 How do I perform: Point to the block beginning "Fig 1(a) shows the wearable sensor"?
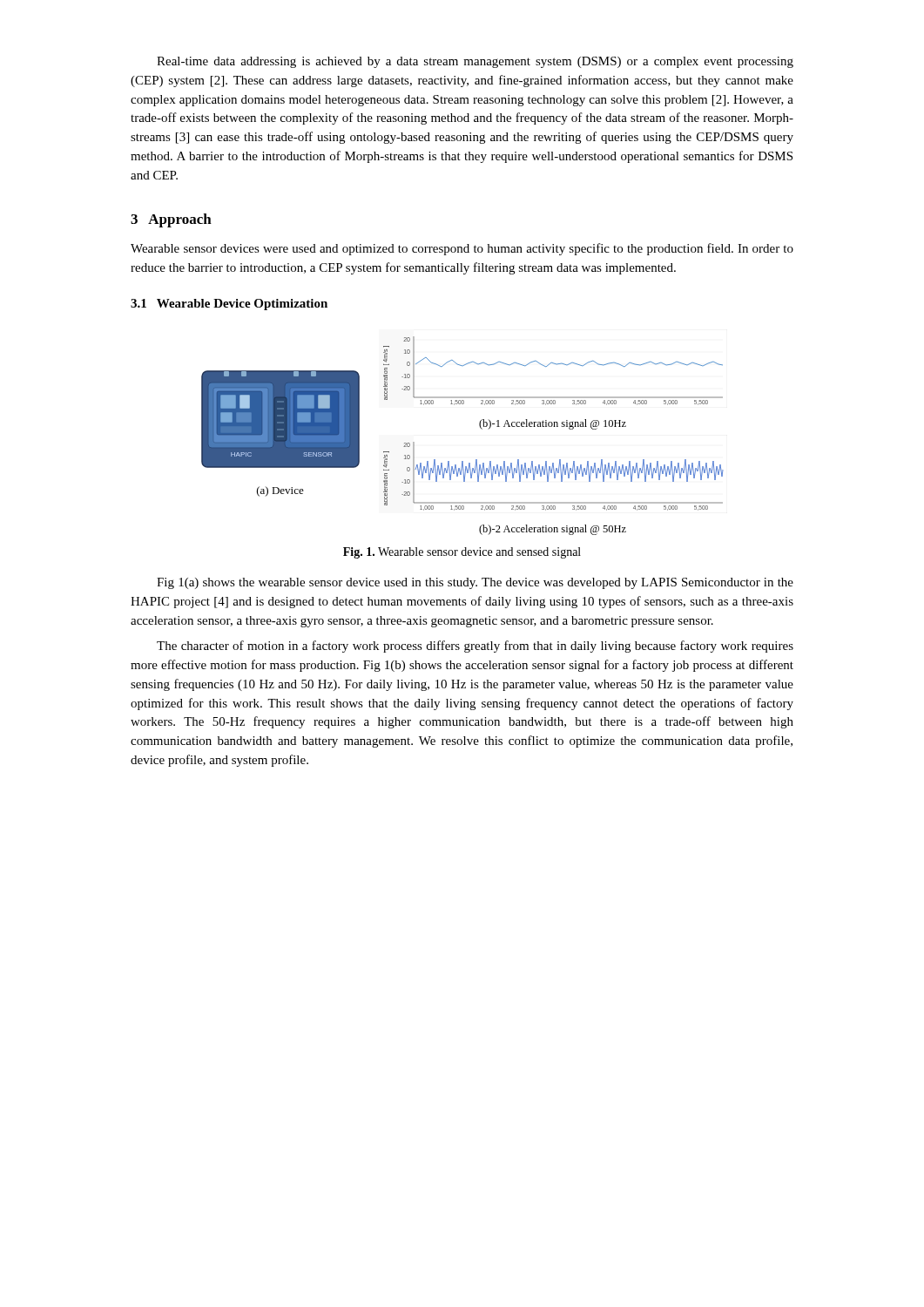pyautogui.click(x=462, y=672)
